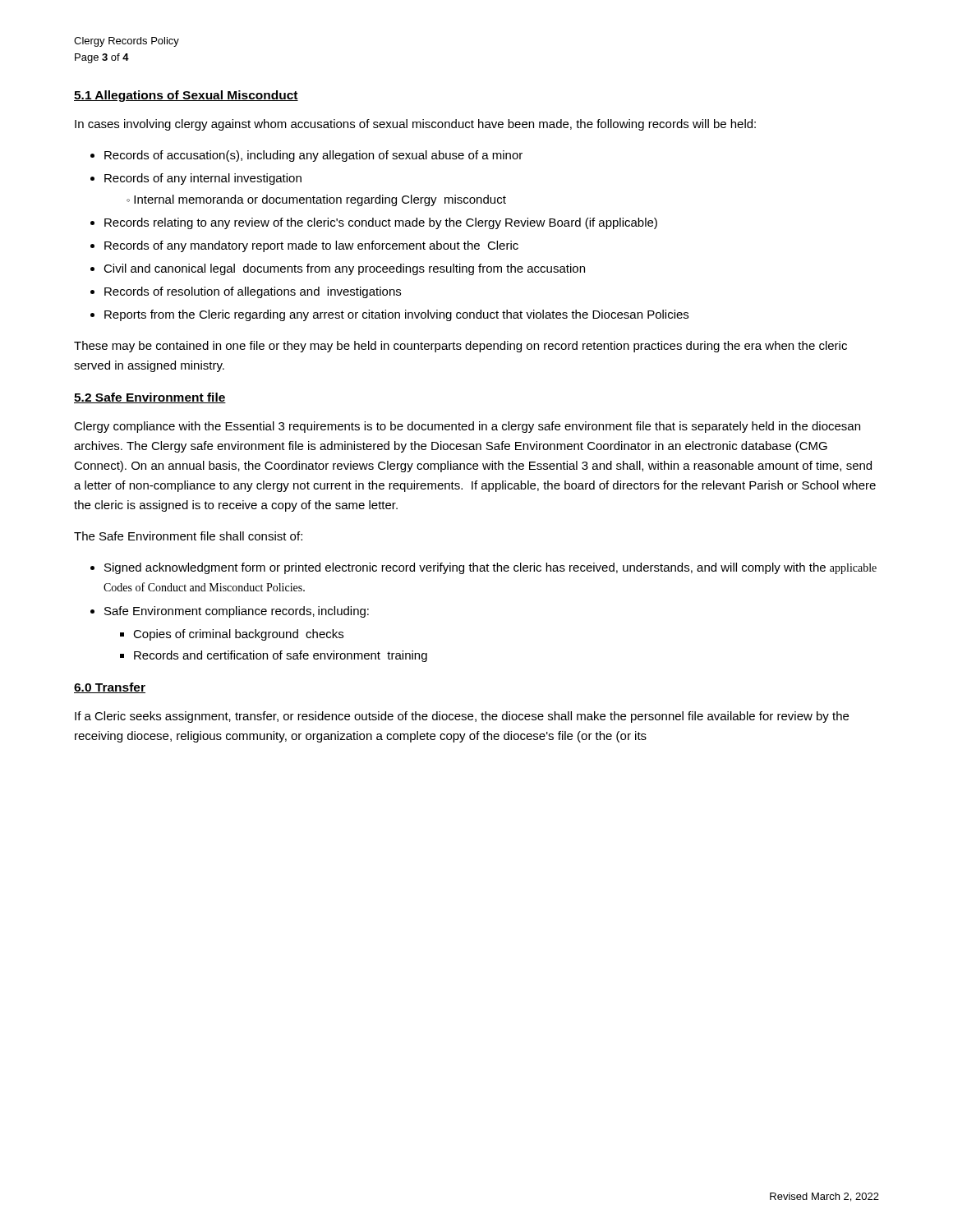Image resolution: width=953 pixels, height=1232 pixels.
Task: Click on the list item that says "Records of accusation(s), including"
Action: coord(313,155)
